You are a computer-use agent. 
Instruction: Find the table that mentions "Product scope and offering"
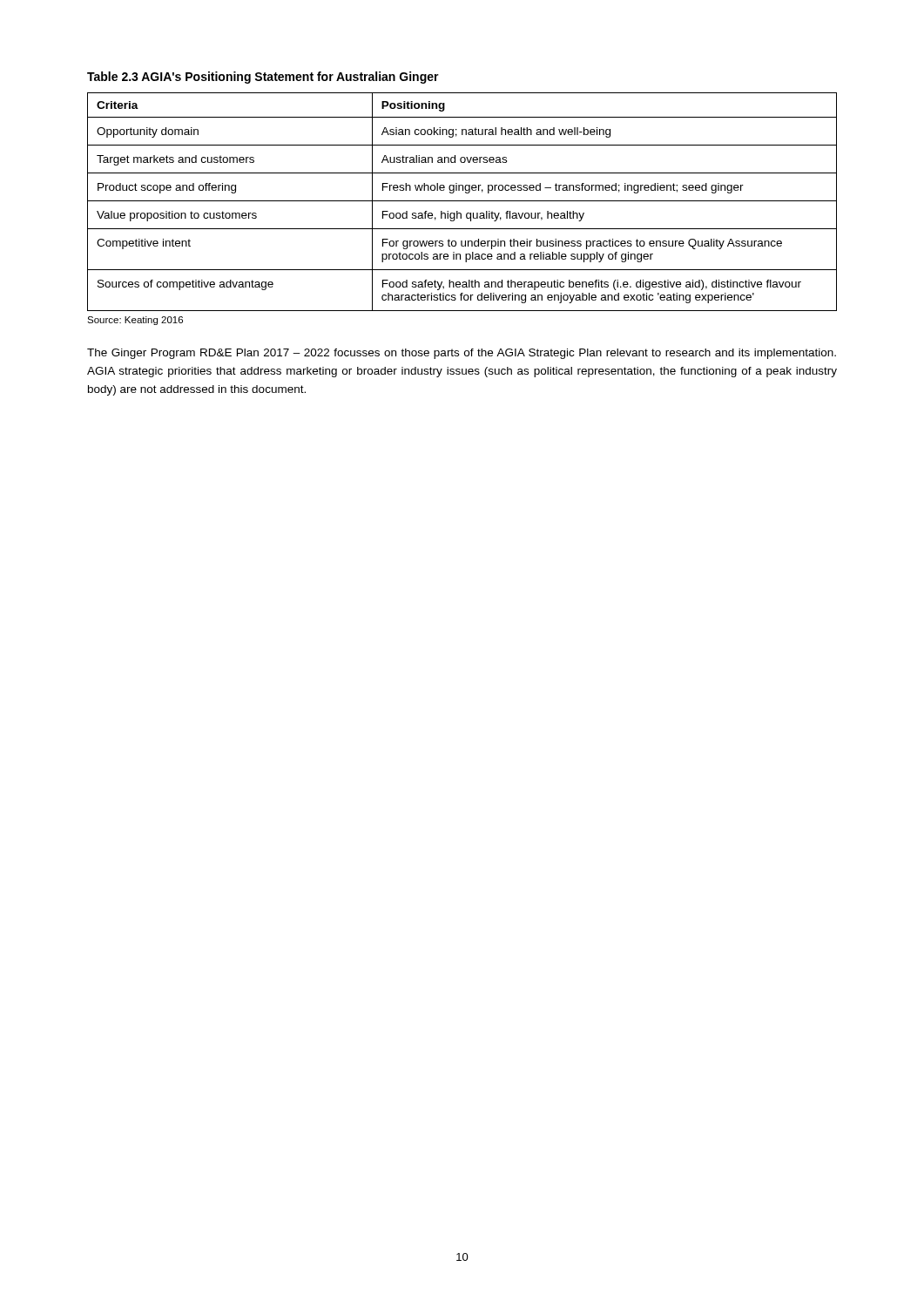point(462,202)
